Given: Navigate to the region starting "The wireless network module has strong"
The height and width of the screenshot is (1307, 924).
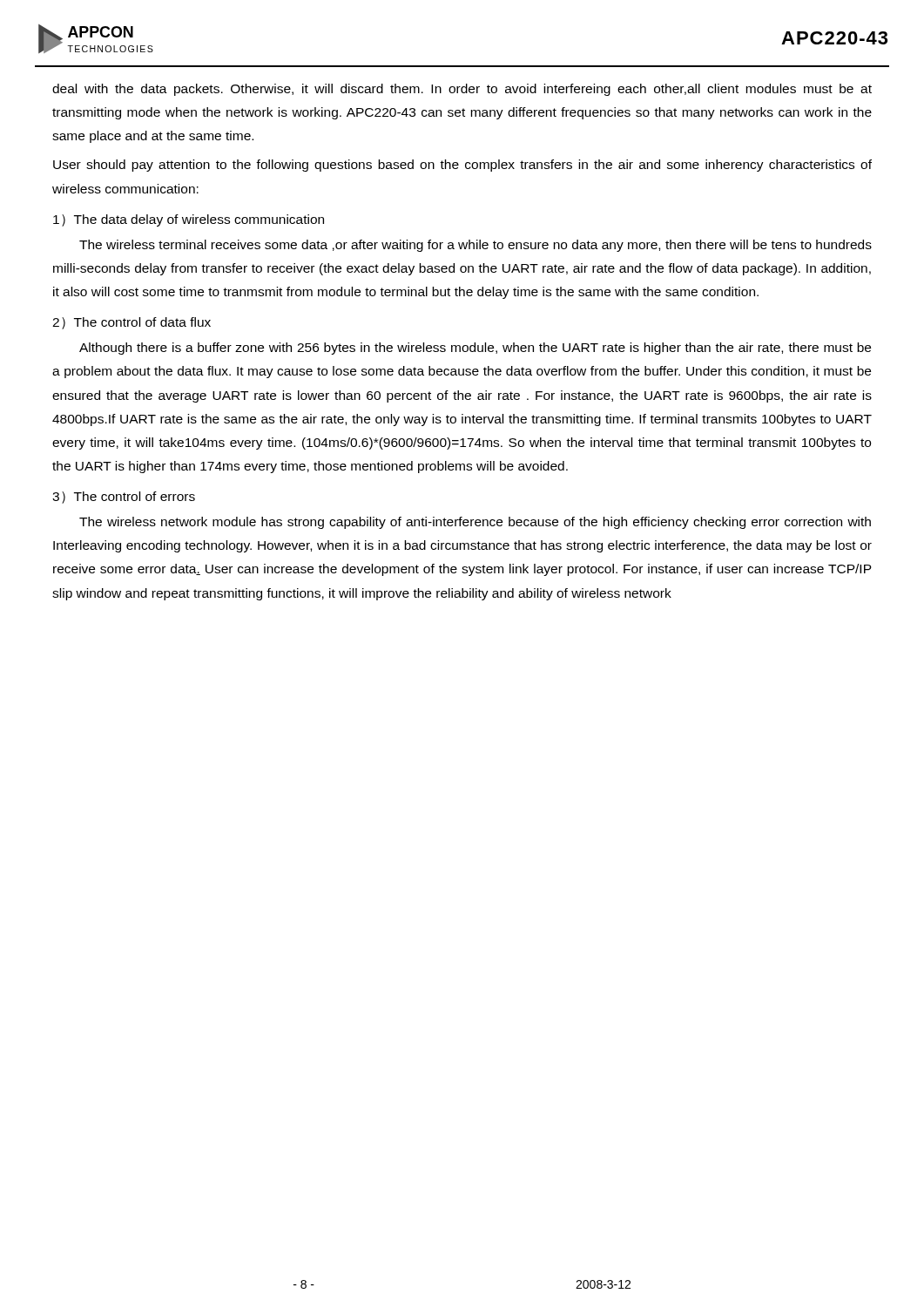Looking at the screenshot, I should click(x=462, y=557).
